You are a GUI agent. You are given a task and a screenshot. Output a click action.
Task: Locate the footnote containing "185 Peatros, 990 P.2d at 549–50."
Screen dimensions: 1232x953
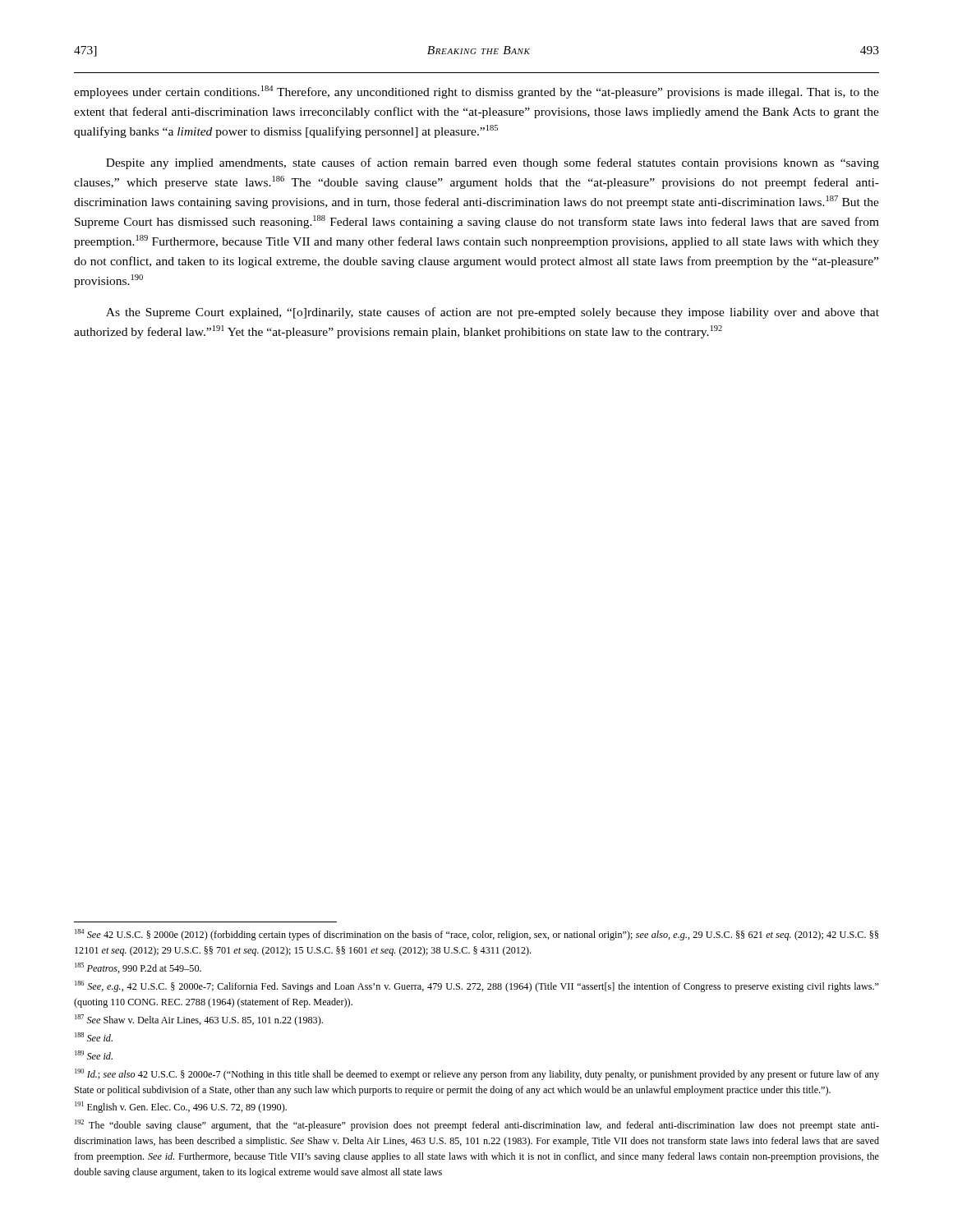pos(138,968)
